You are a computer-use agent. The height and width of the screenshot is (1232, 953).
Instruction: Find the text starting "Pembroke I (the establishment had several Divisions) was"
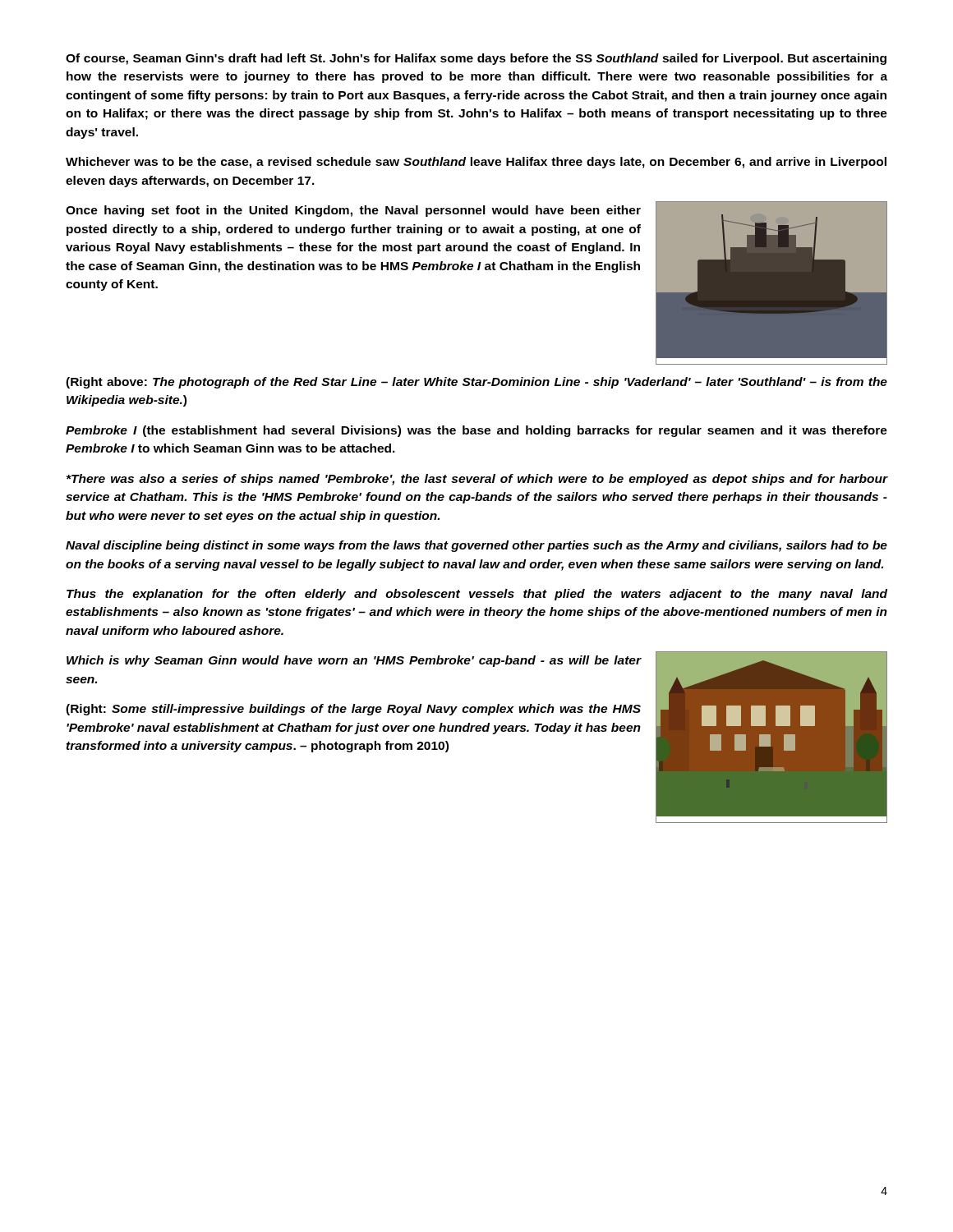click(x=476, y=439)
